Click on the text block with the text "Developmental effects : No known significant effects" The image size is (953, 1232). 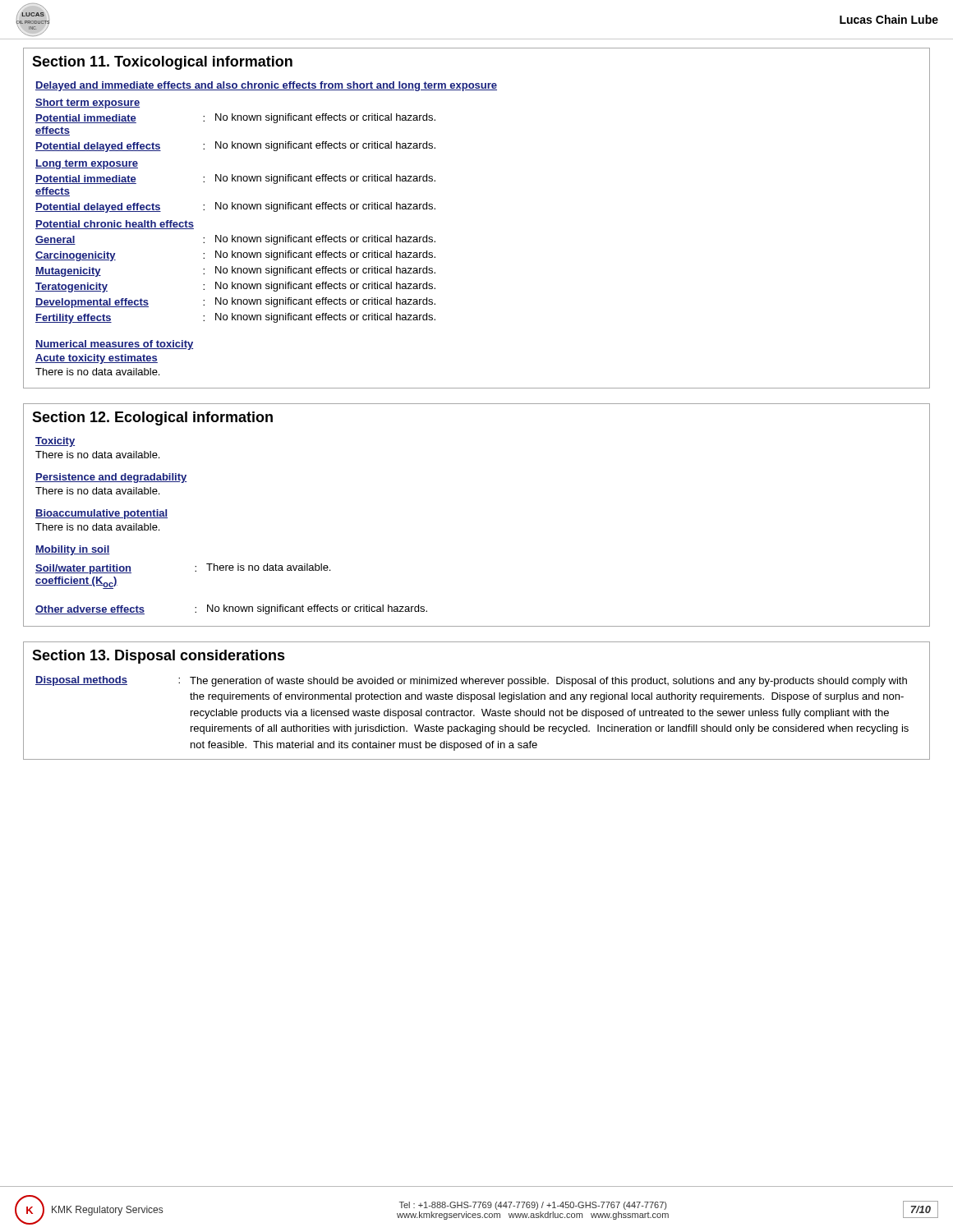click(x=235, y=303)
